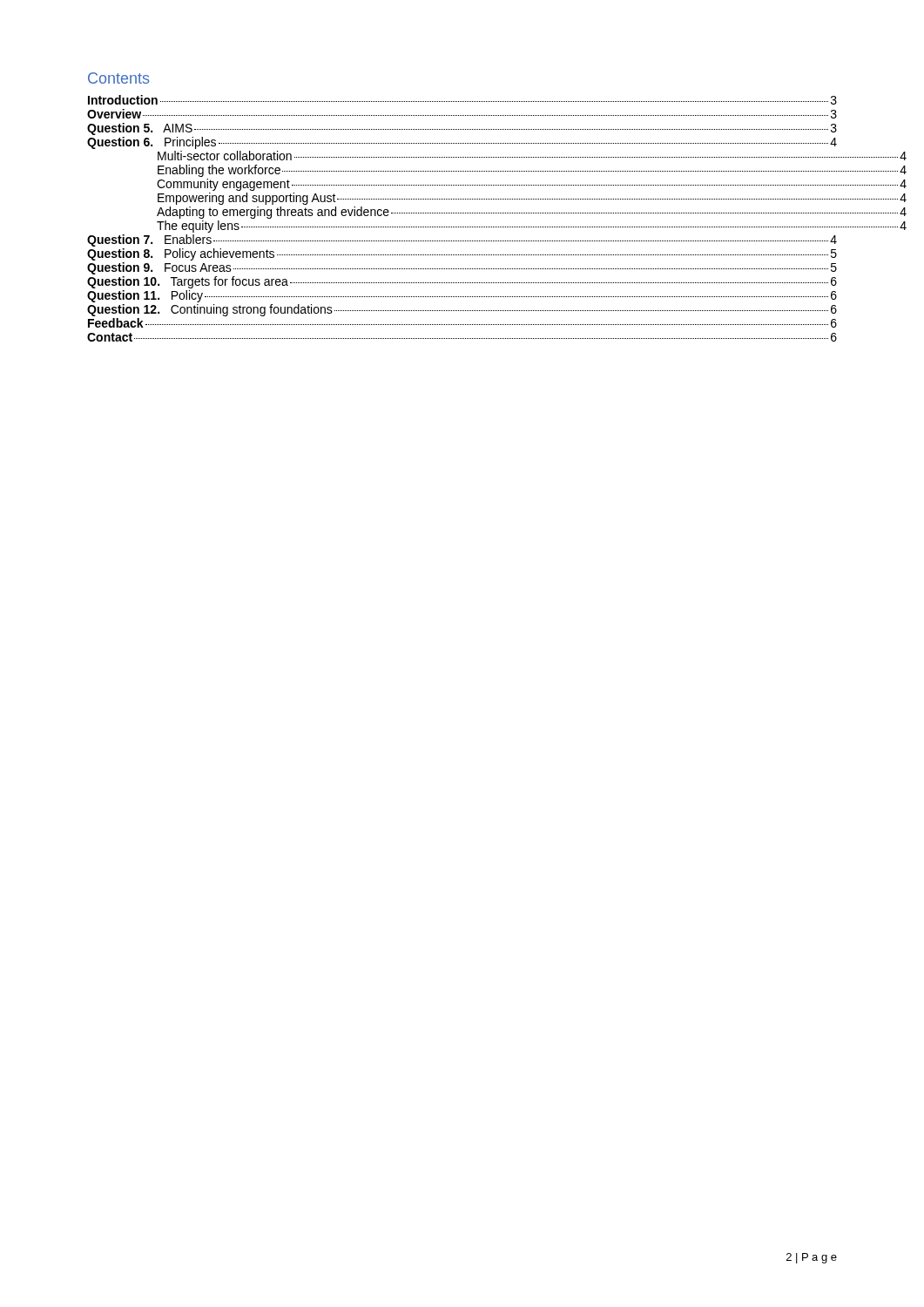Click on the passage starting "Feedback 6"

click(x=462, y=323)
